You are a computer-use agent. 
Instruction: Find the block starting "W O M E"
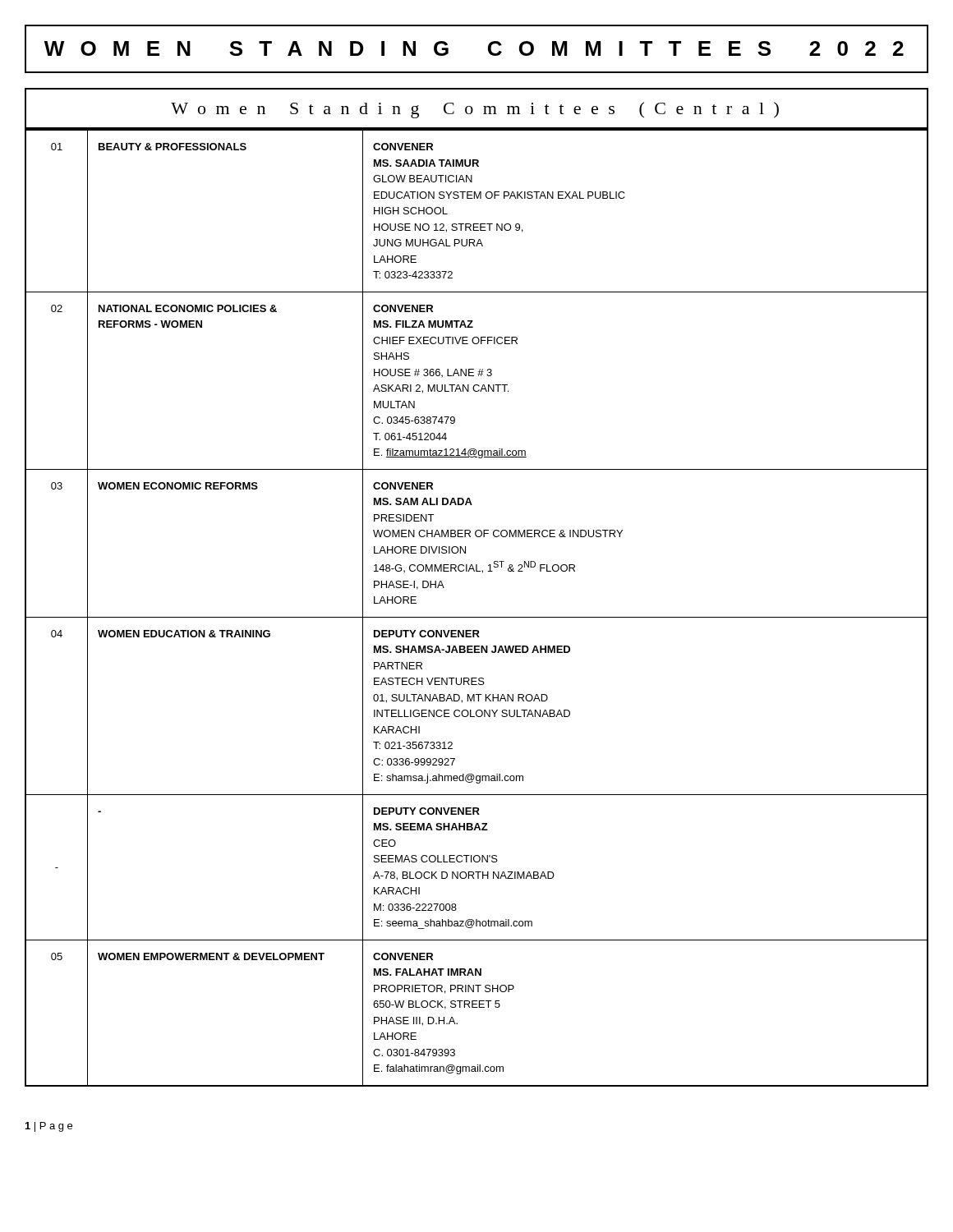click(54, 47)
